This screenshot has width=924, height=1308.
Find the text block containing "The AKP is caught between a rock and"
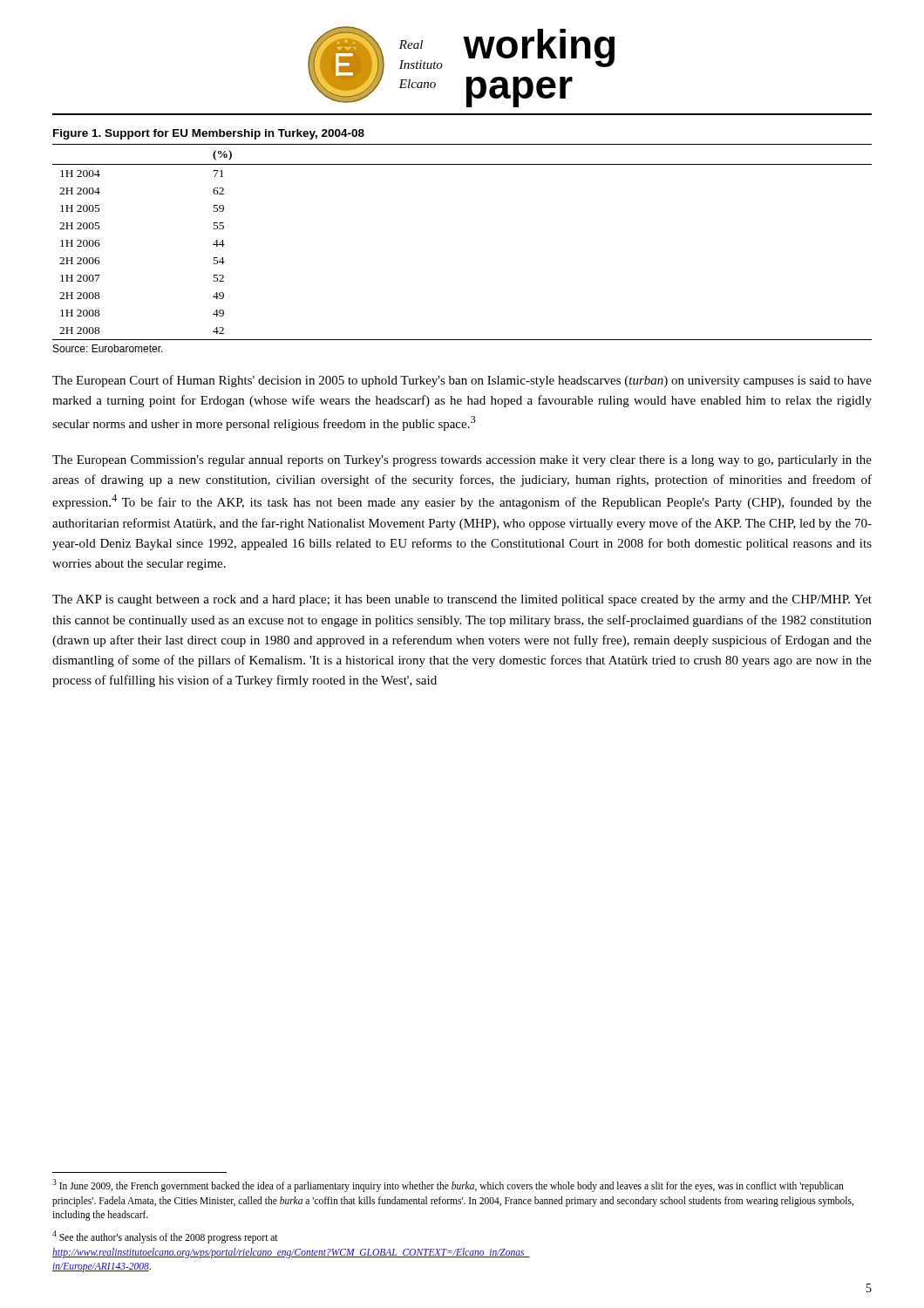(x=462, y=640)
